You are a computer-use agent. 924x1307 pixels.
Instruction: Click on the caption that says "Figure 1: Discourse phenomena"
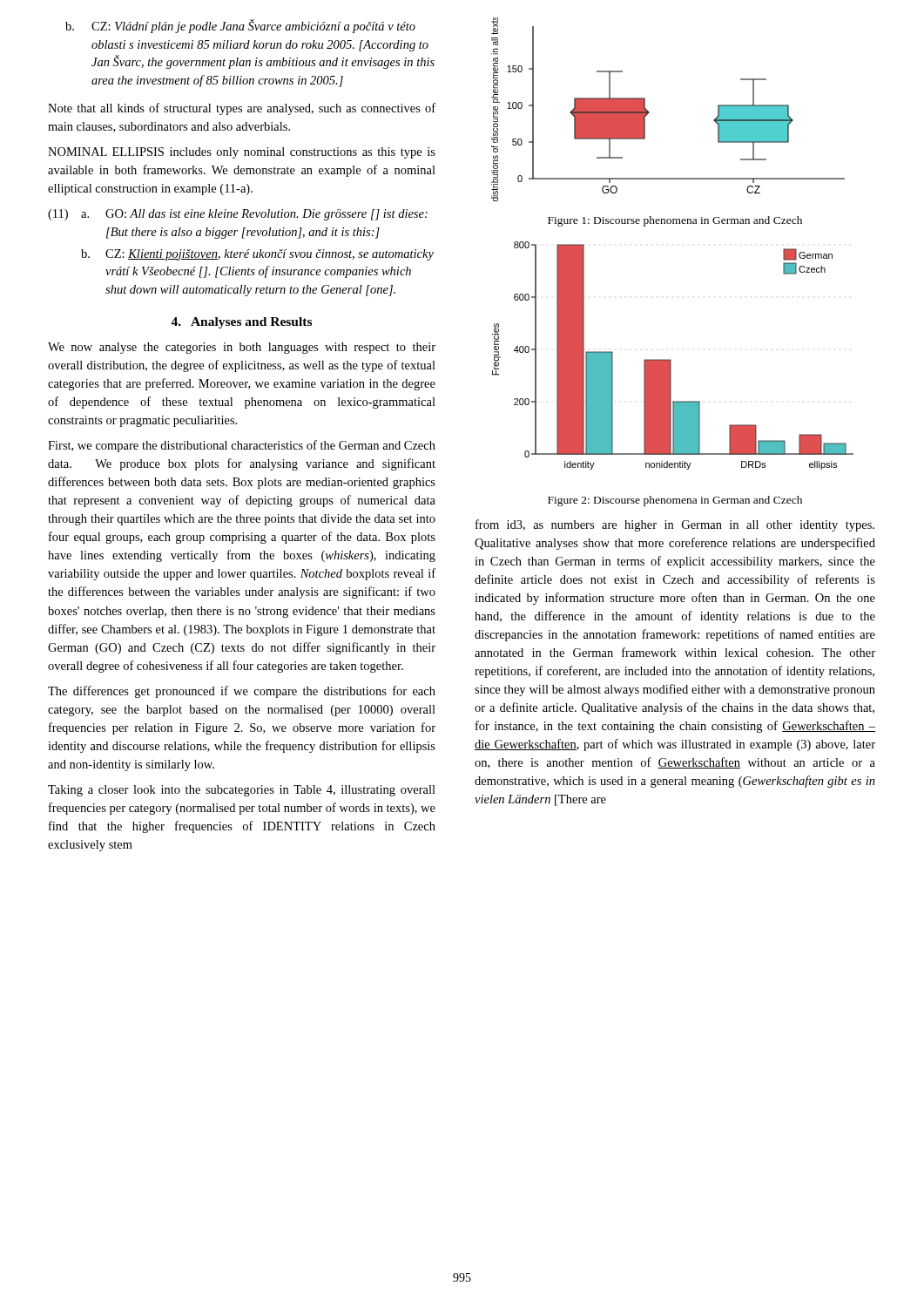pos(675,220)
